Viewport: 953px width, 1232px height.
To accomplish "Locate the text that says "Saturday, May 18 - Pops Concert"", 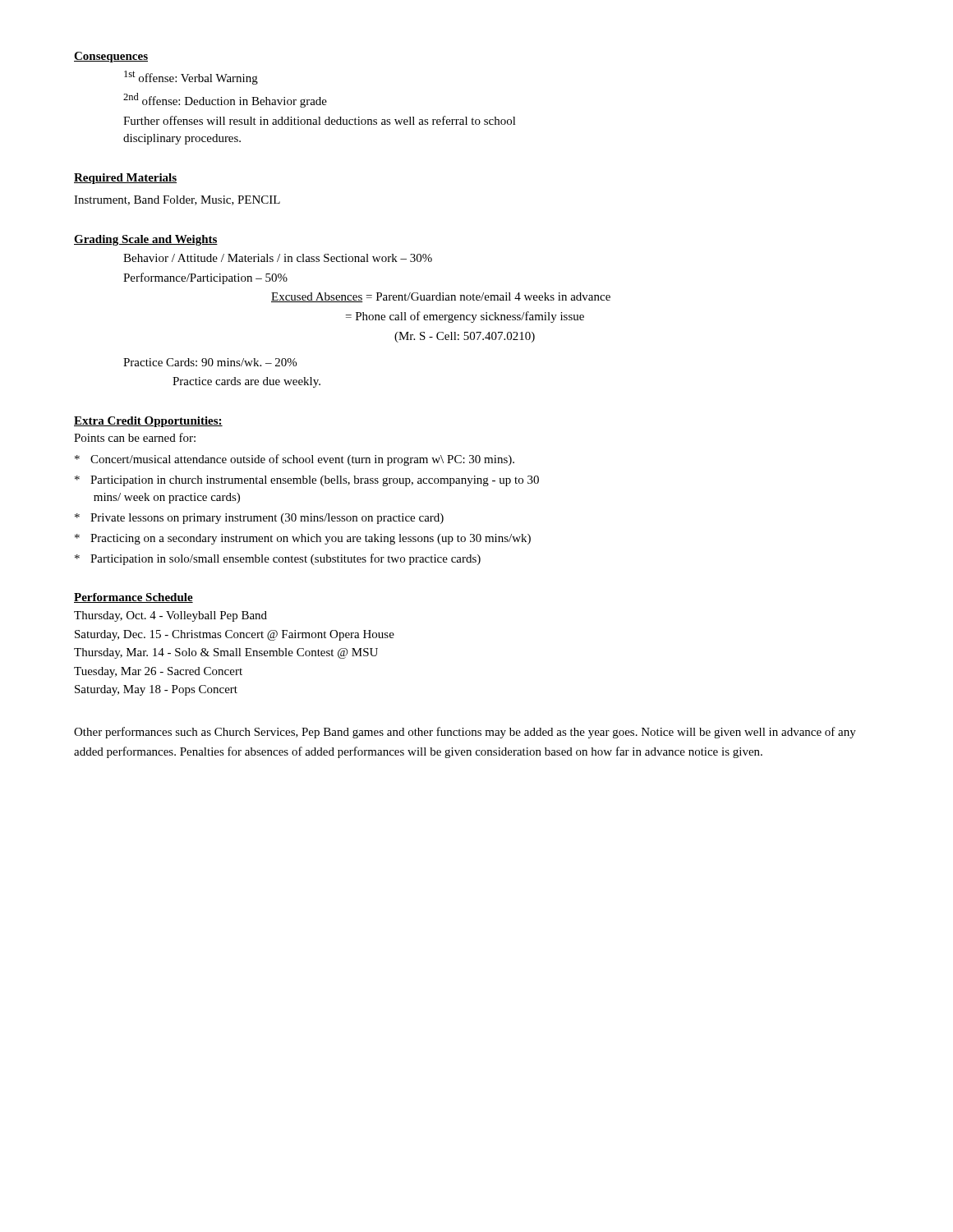I will coord(156,689).
